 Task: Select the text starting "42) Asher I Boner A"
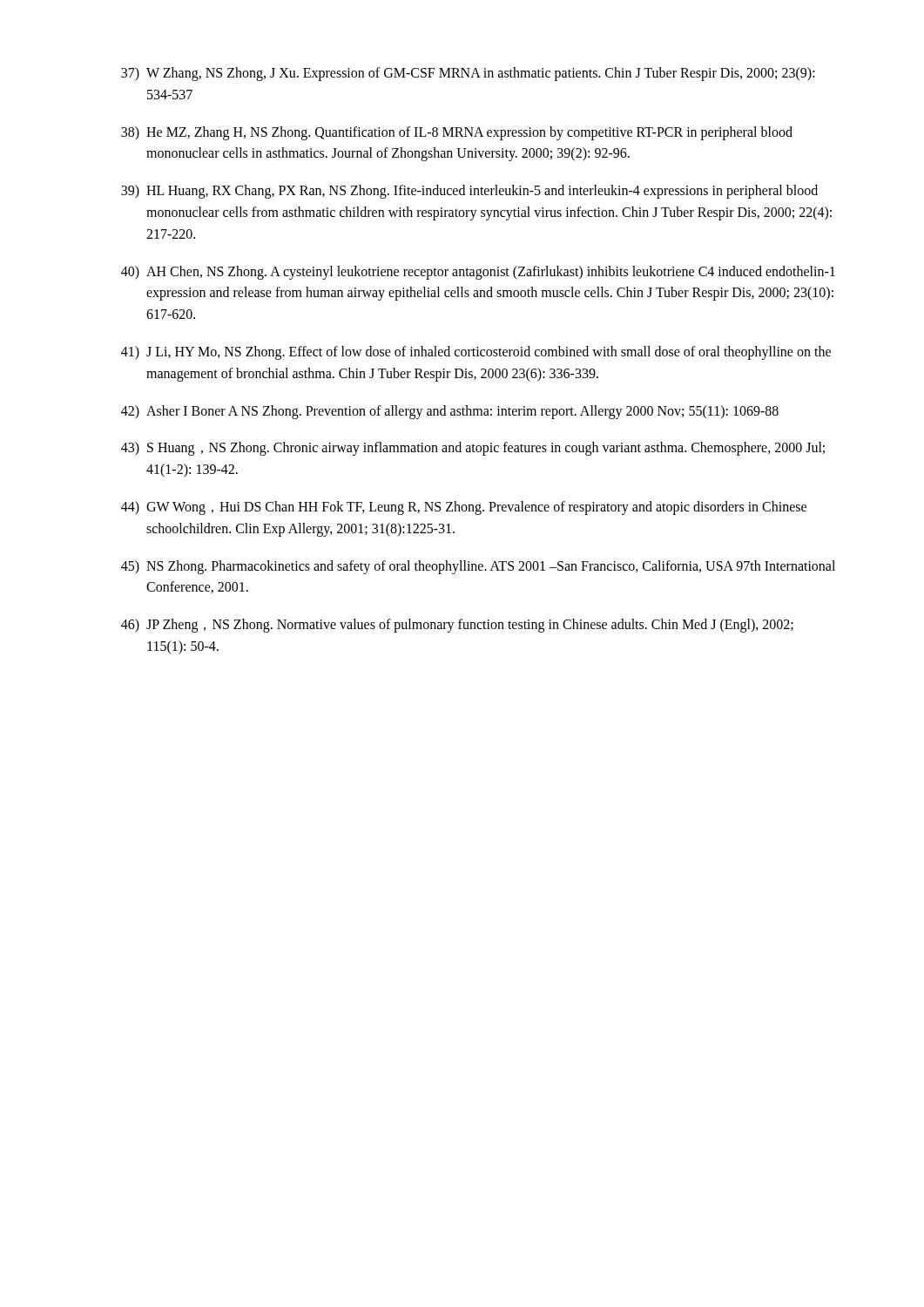click(462, 411)
